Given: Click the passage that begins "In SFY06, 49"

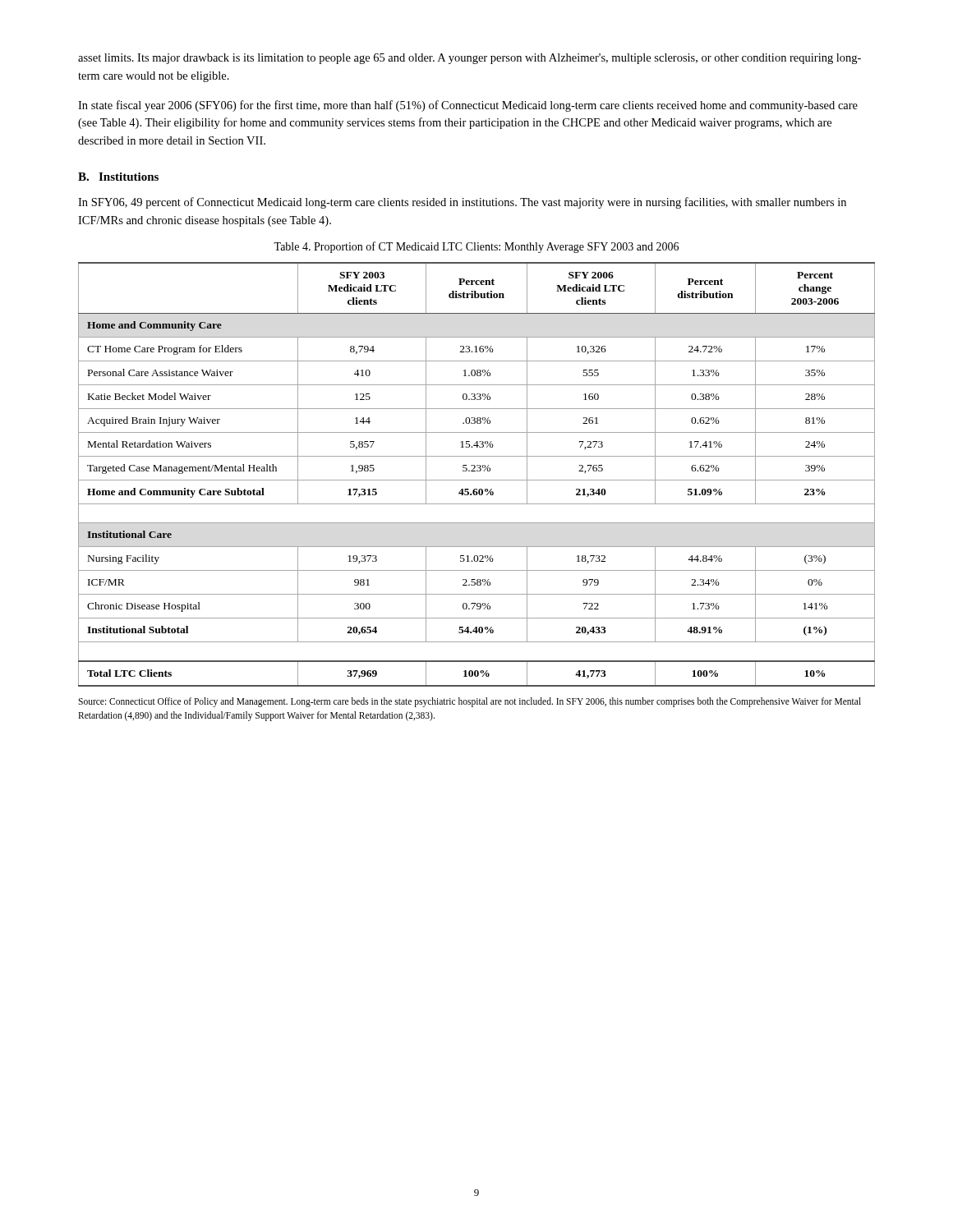Looking at the screenshot, I should (x=462, y=211).
